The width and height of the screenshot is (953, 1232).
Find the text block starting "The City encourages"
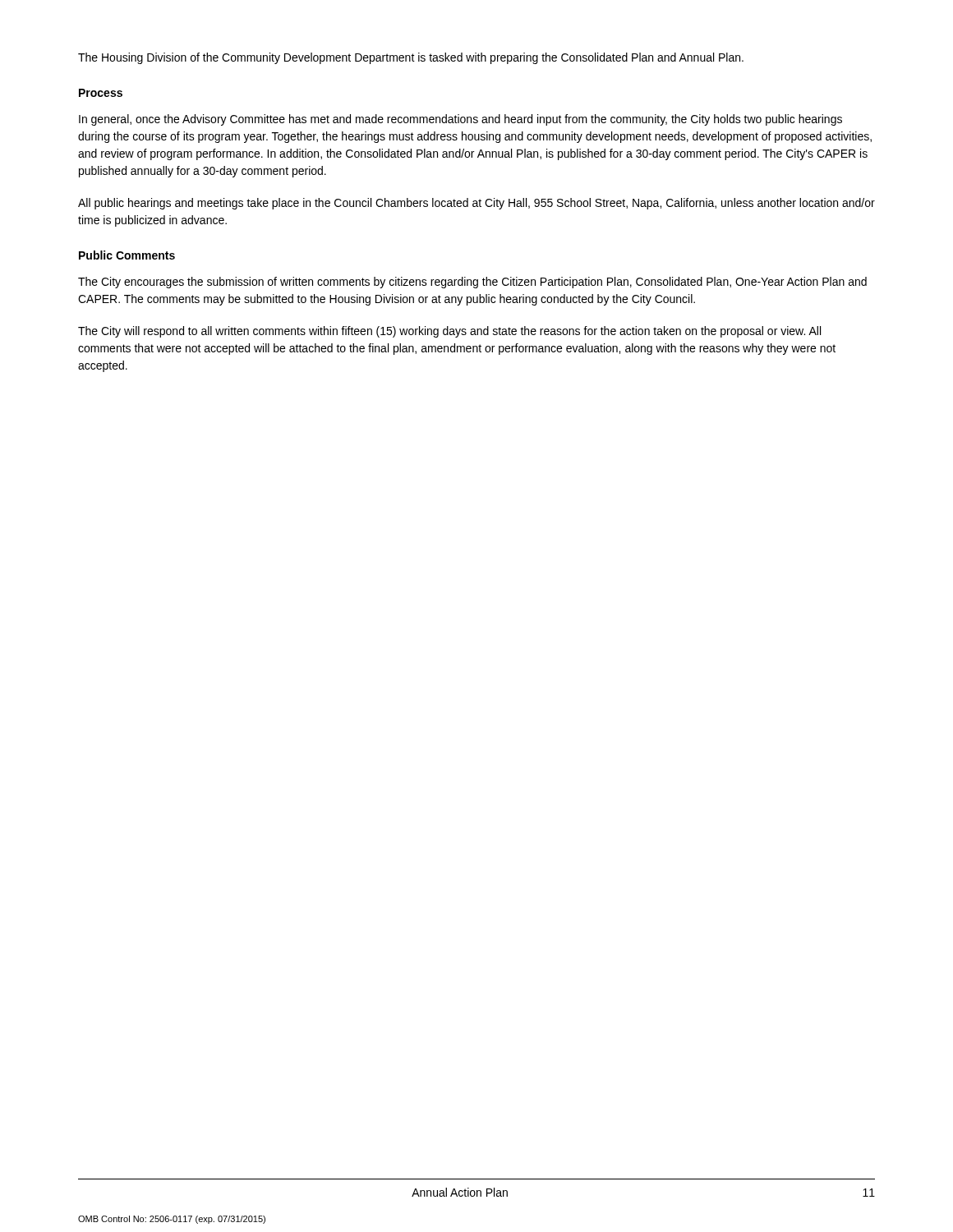tap(473, 290)
